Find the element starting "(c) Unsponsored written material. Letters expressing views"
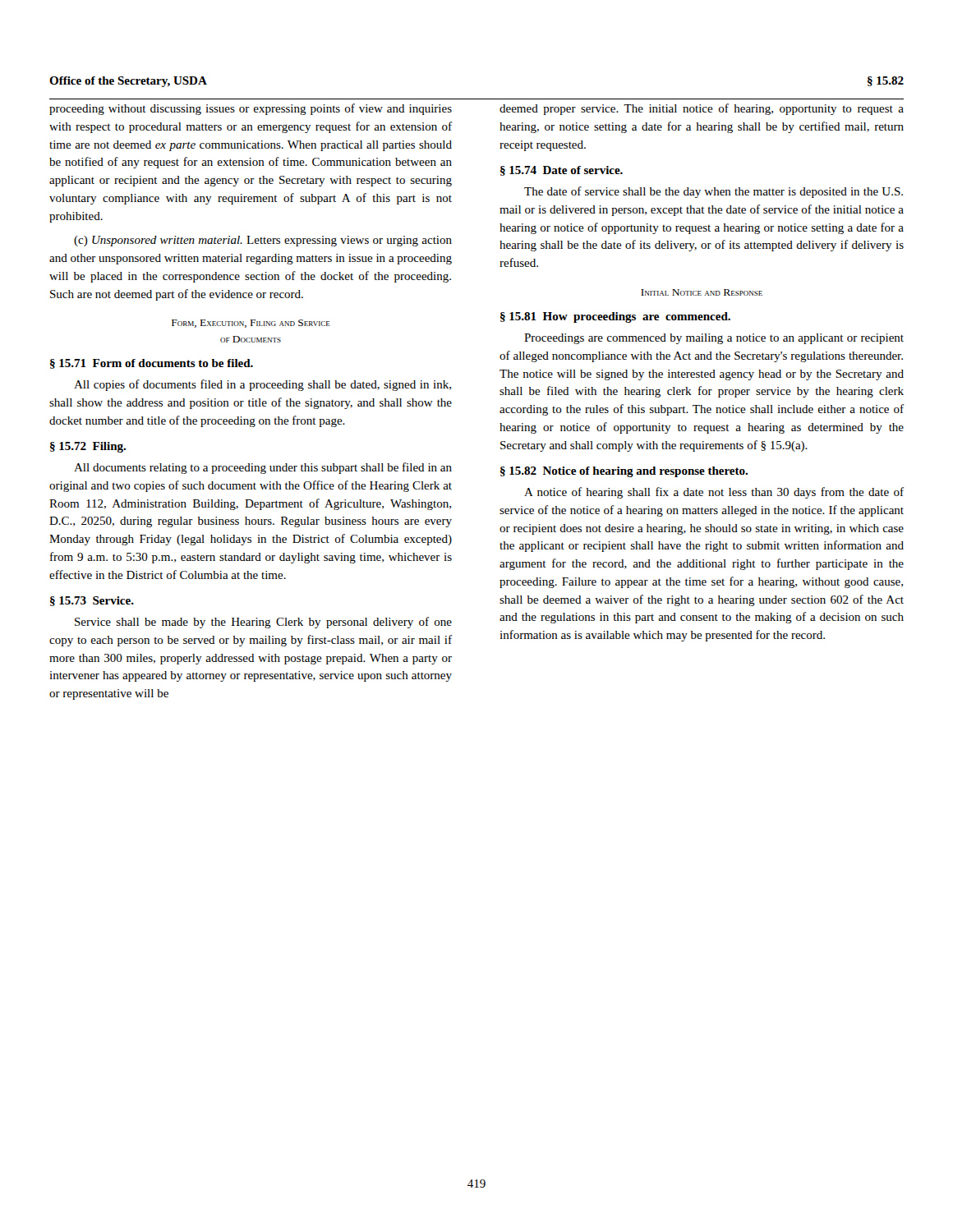This screenshot has height=1232, width=953. [x=251, y=268]
